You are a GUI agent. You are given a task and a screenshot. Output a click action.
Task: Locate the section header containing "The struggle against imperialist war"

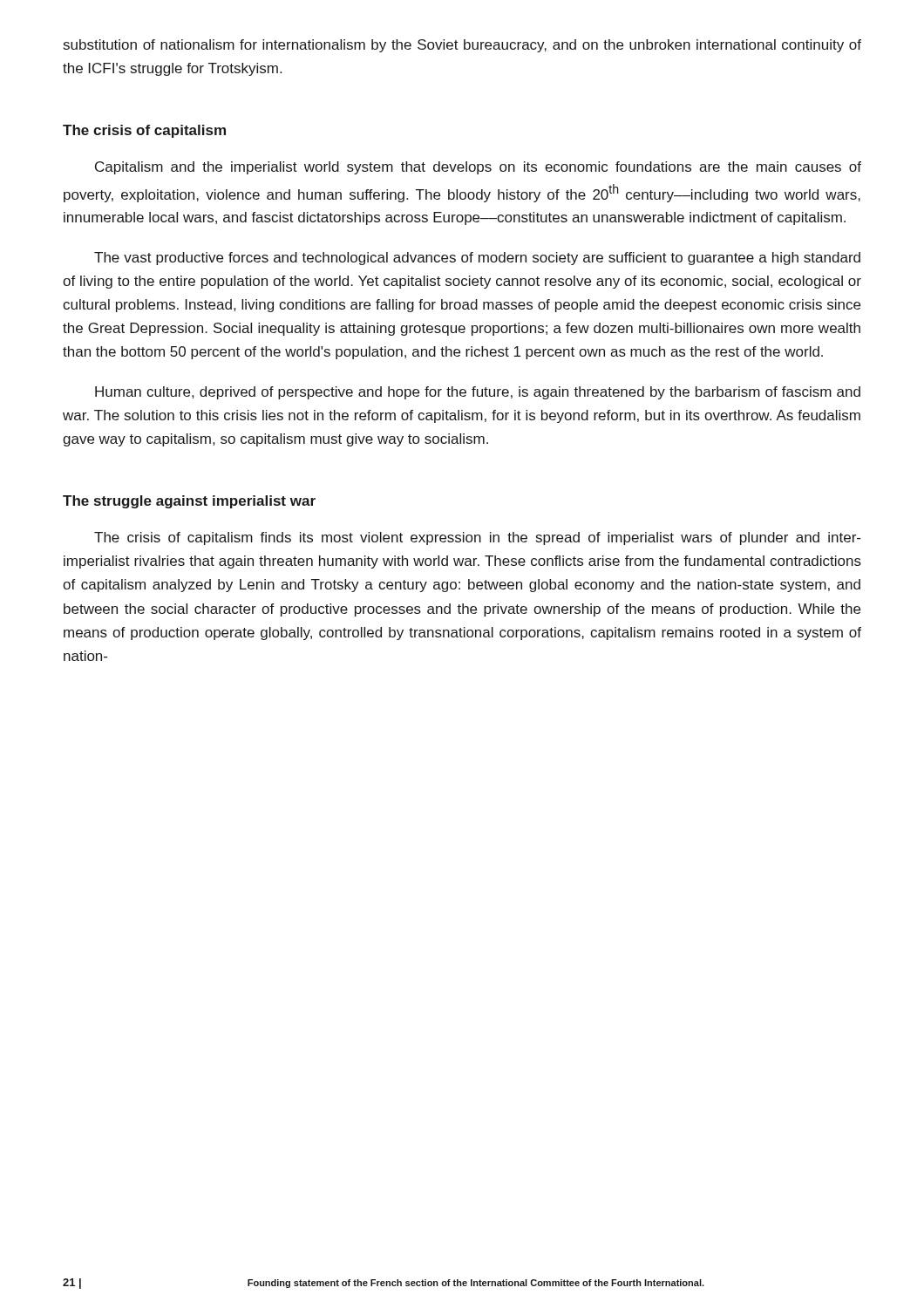(x=189, y=501)
